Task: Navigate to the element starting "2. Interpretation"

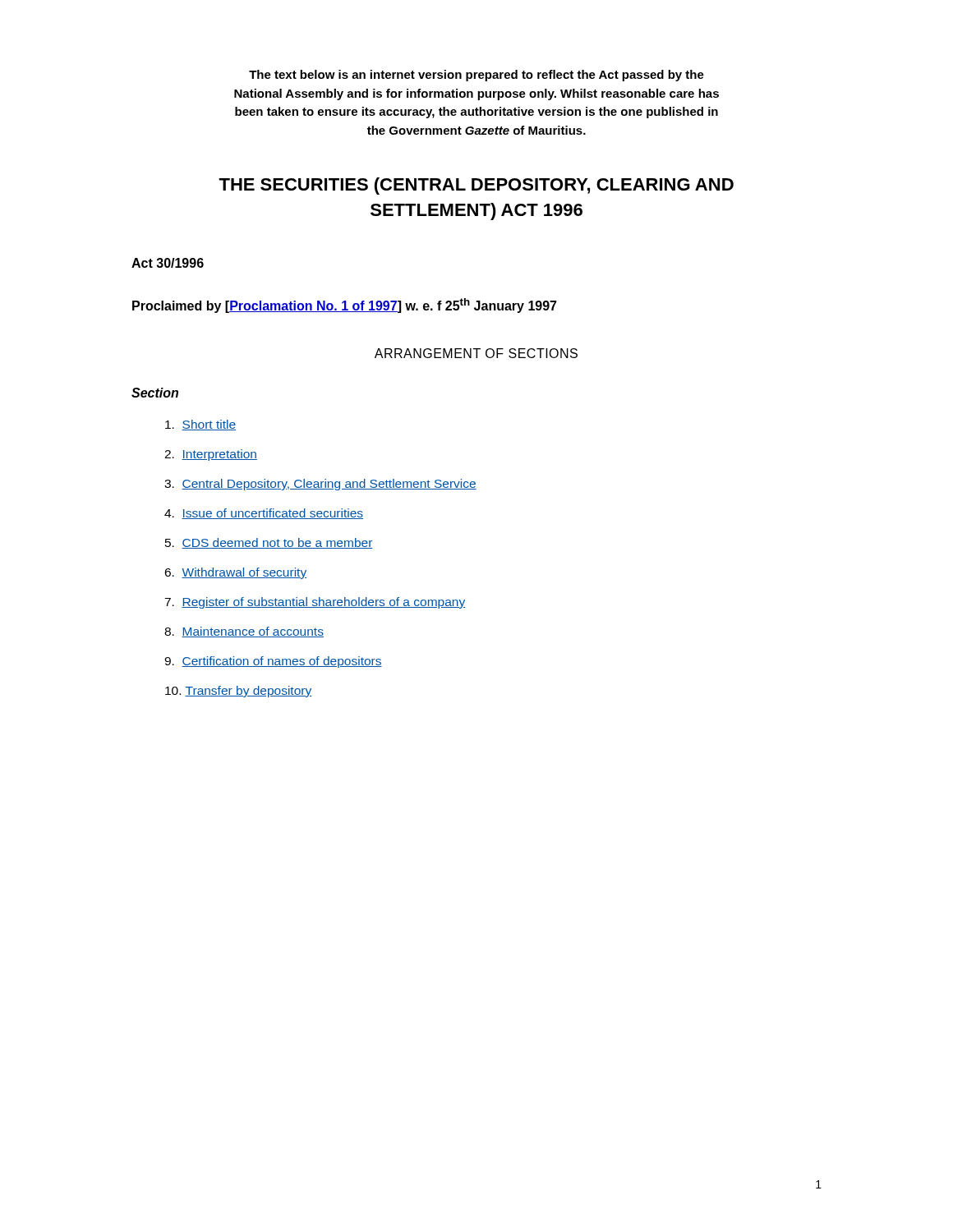Action: [211, 454]
